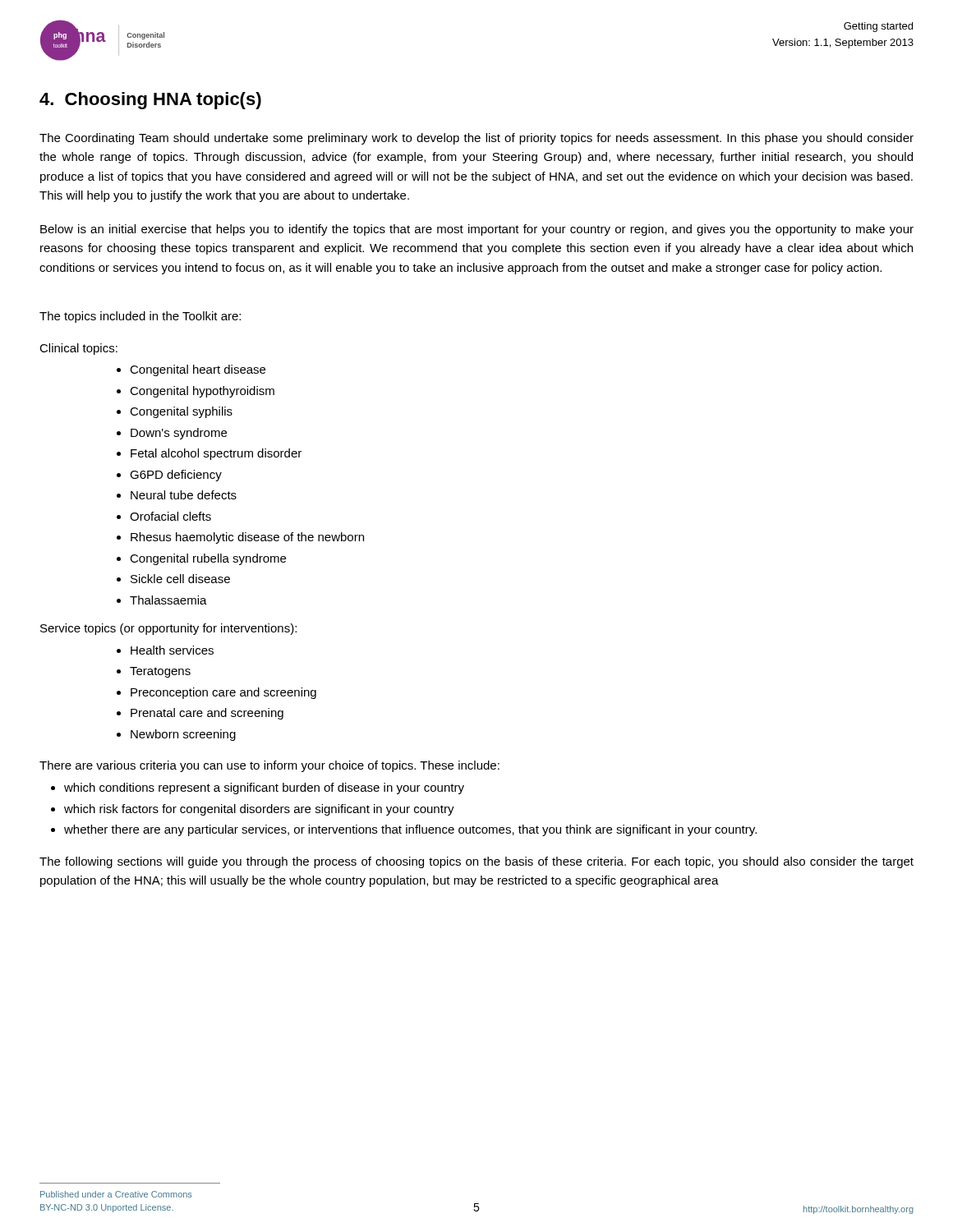Navigate to the region starting "Congenital heart disease"
This screenshot has height=1232, width=953.
[x=198, y=369]
